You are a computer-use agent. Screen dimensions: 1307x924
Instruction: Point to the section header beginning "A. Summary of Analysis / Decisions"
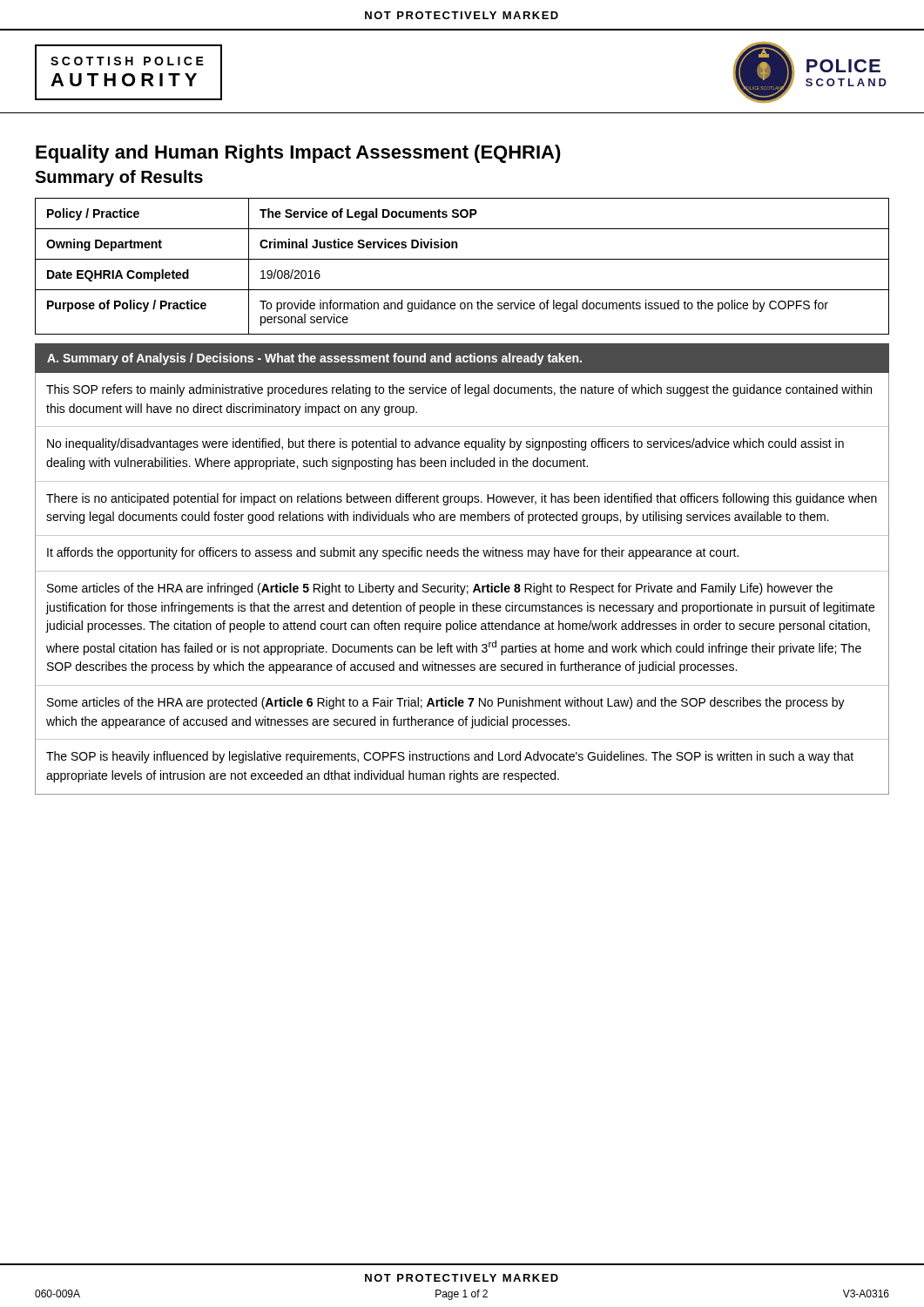click(315, 358)
